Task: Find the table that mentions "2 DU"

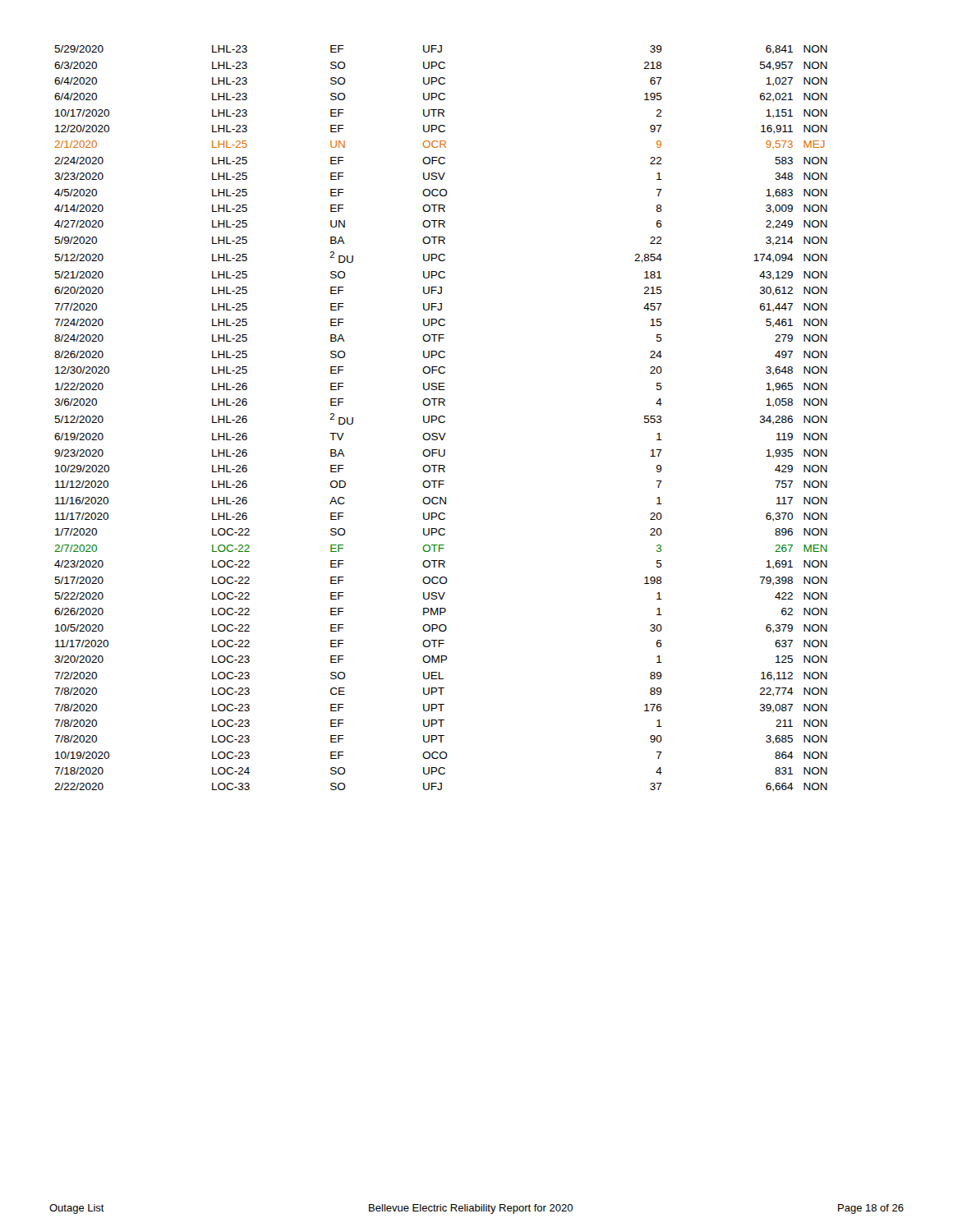Action: point(476,418)
